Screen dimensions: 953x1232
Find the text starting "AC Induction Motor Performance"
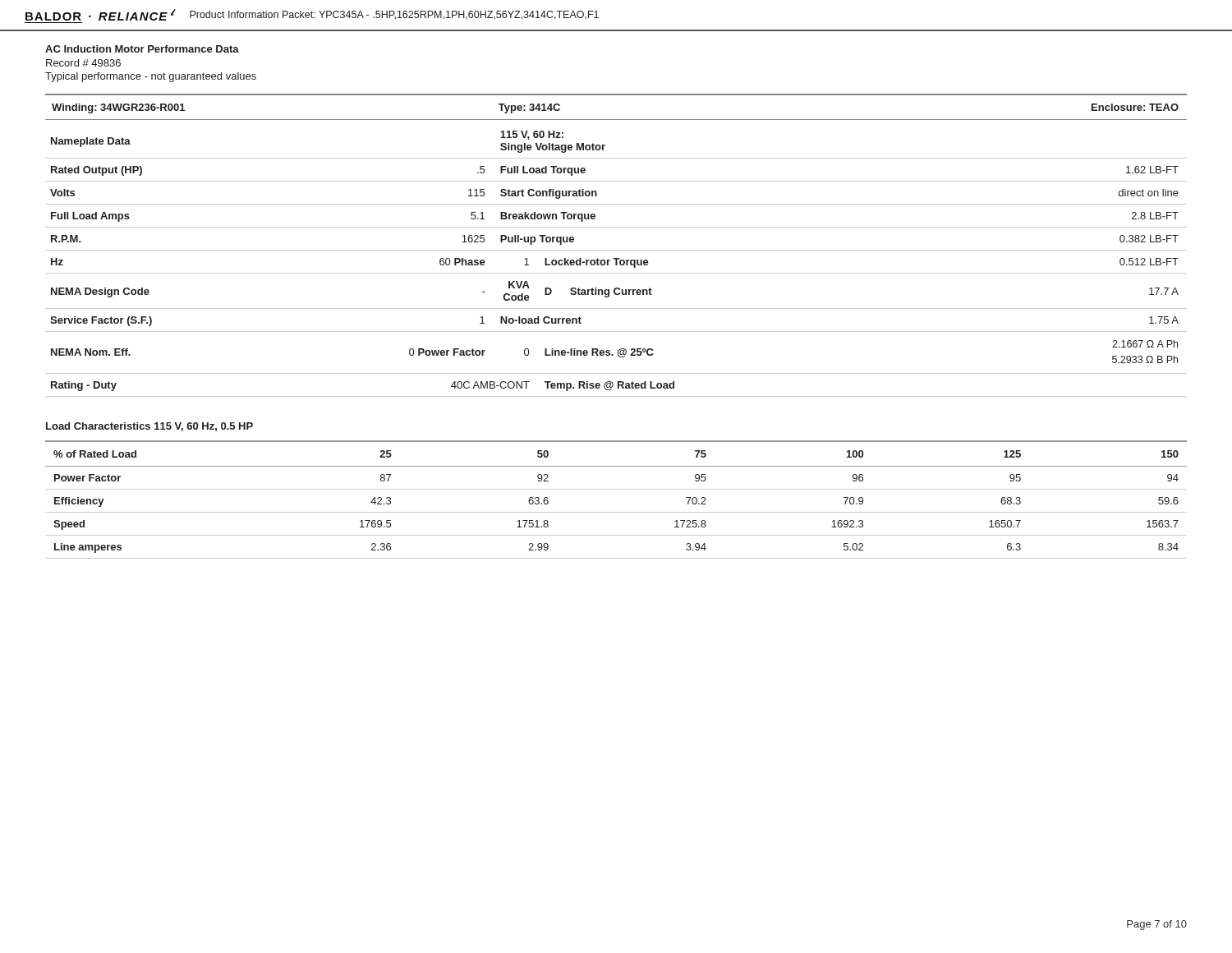pos(142,49)
